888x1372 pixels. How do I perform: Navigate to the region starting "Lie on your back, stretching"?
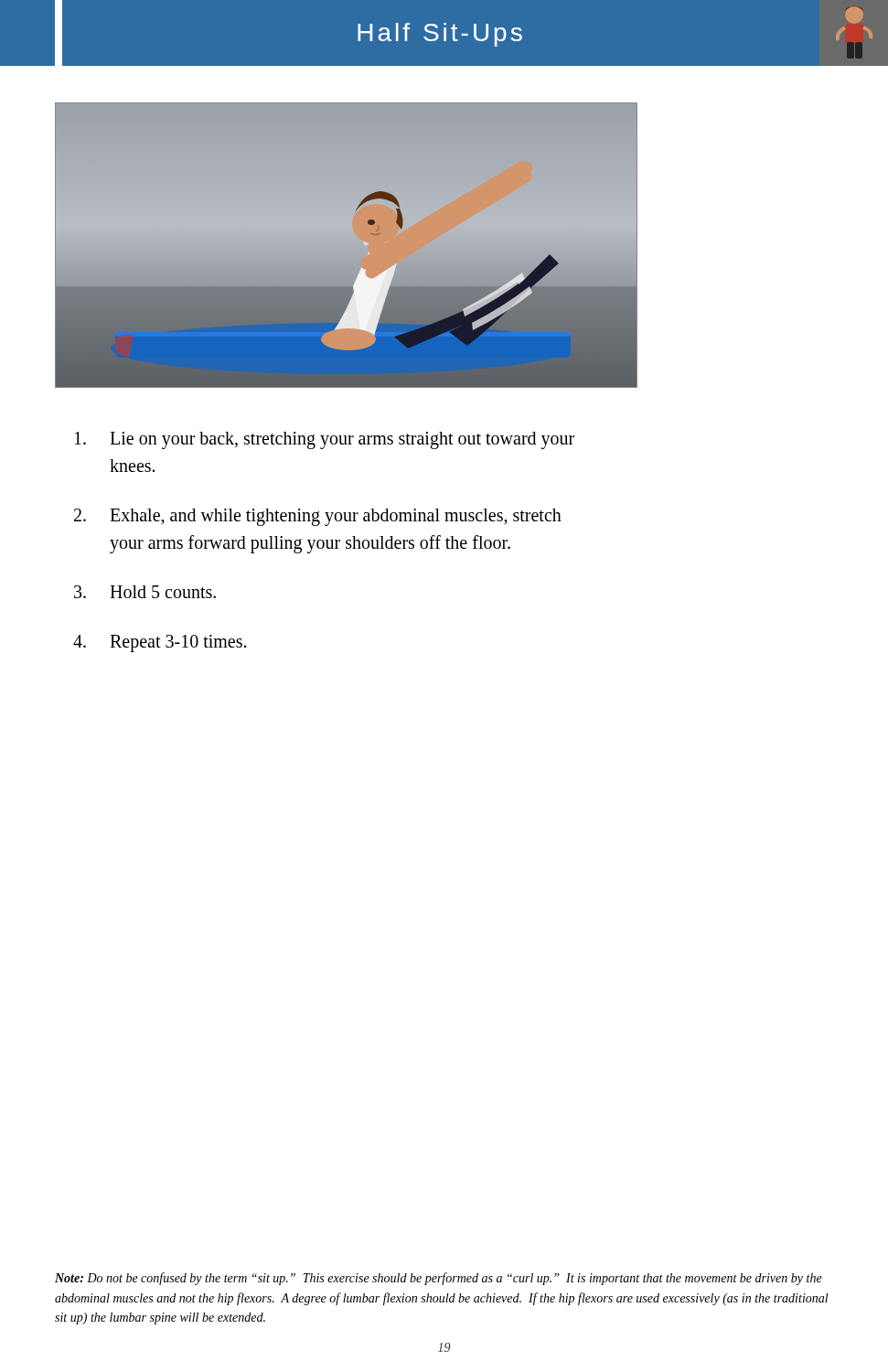324,452
